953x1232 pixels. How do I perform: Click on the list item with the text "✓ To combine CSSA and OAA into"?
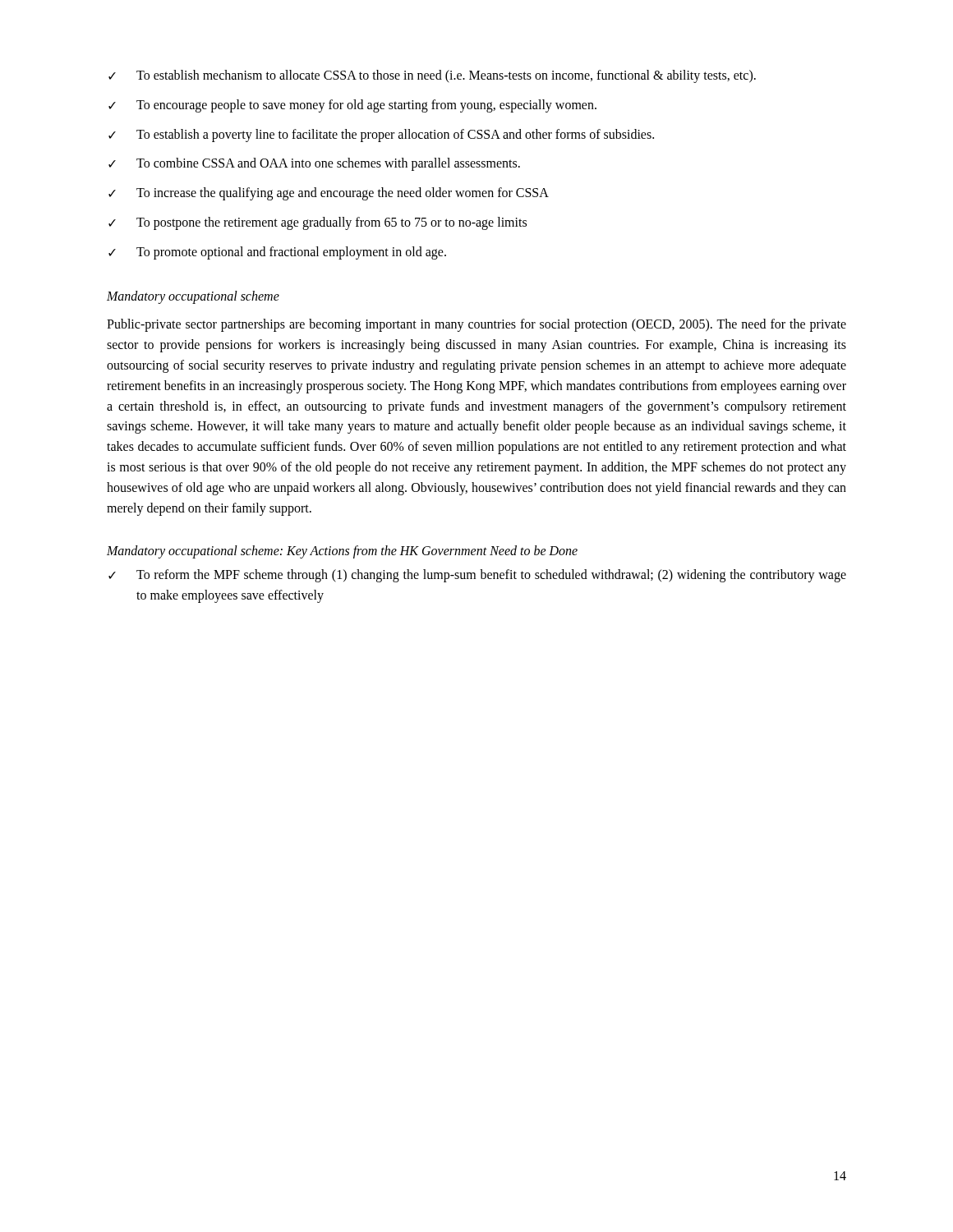coord(476,164)
